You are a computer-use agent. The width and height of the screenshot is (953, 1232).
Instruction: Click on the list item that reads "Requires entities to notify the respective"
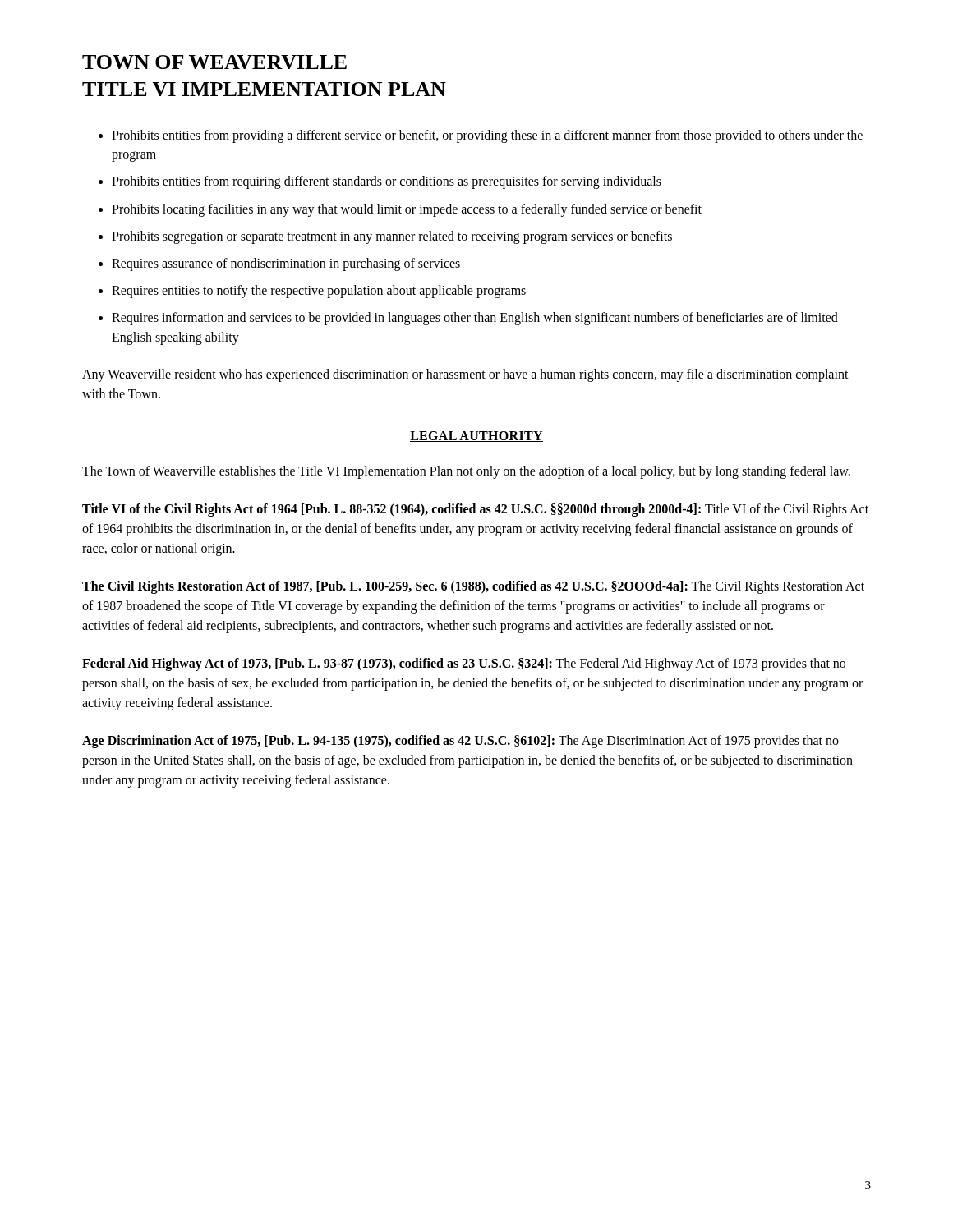coord(319,290)
